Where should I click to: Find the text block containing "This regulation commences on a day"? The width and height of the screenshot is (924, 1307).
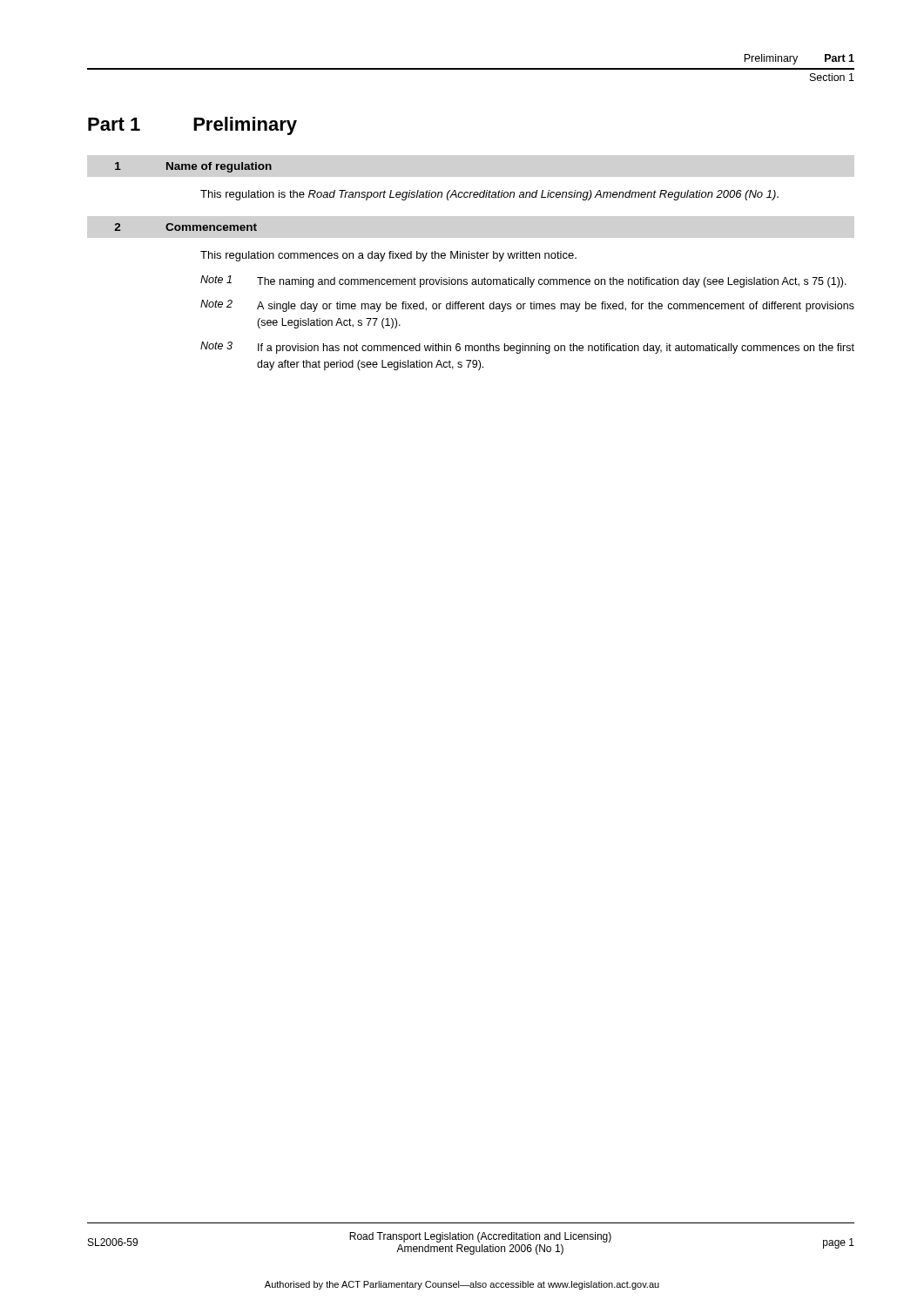click(389, 255)
